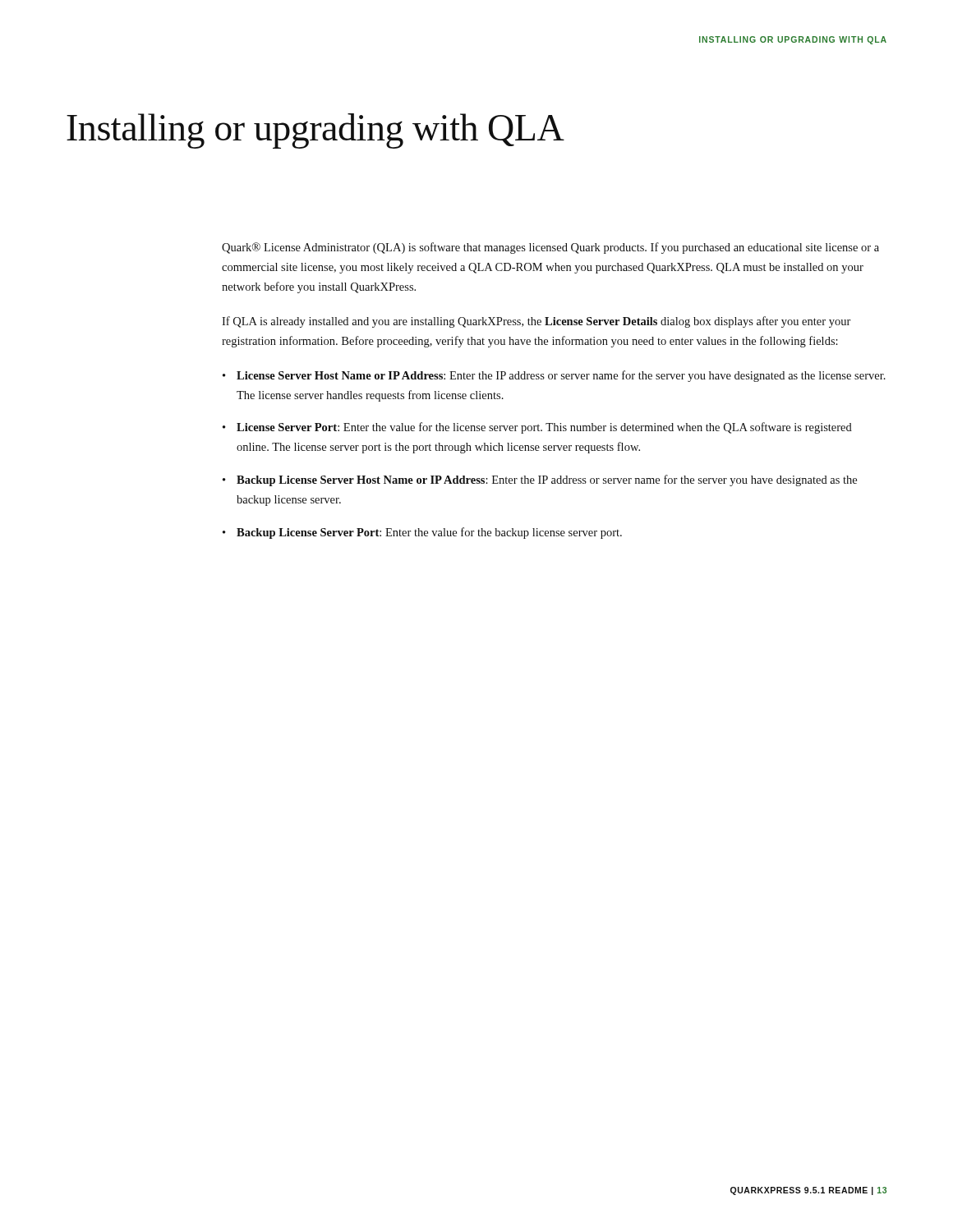Find the title

(x=476, y=128)
